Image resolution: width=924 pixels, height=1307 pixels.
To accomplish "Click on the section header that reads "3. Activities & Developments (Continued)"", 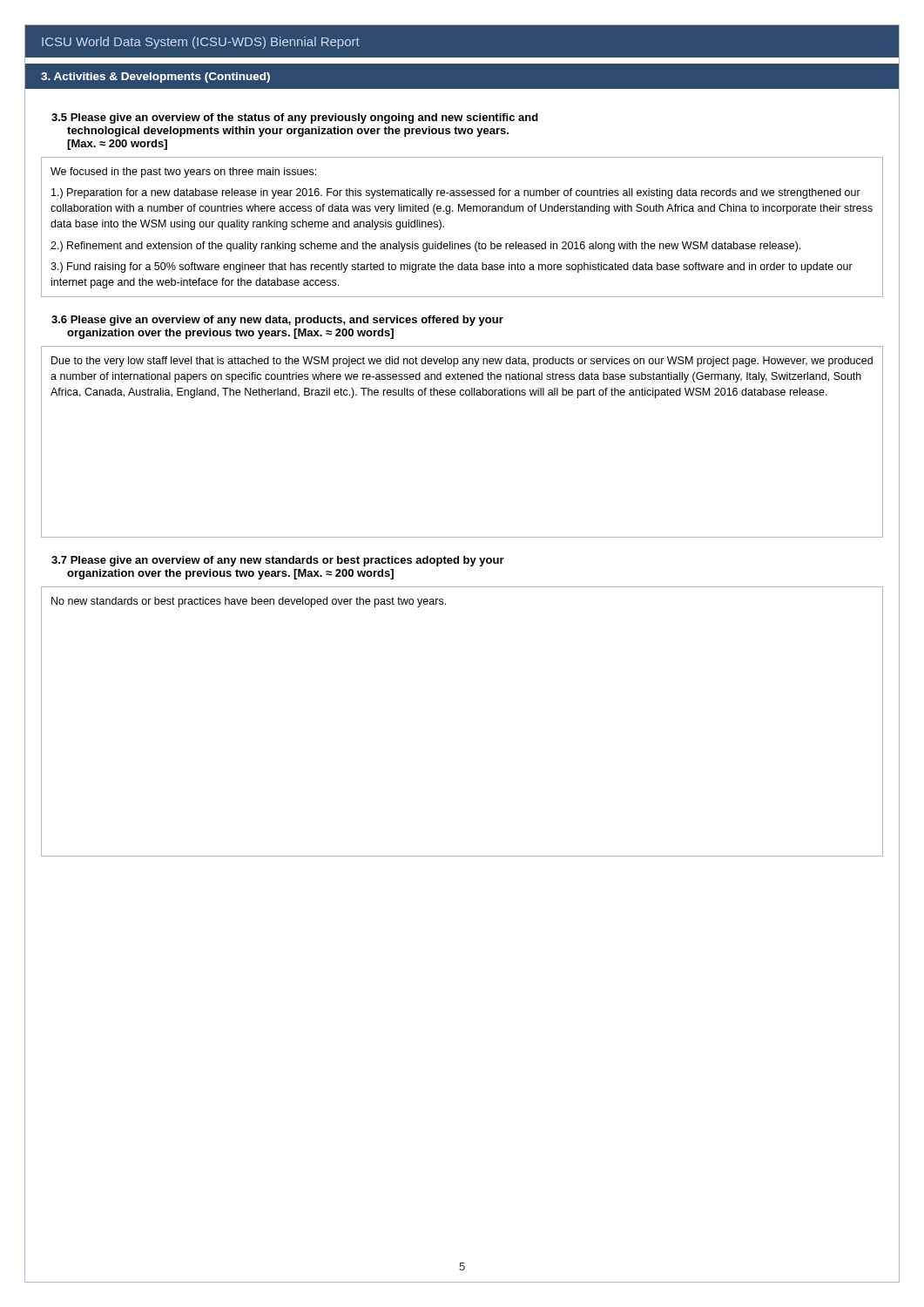I will pos(156,76).
